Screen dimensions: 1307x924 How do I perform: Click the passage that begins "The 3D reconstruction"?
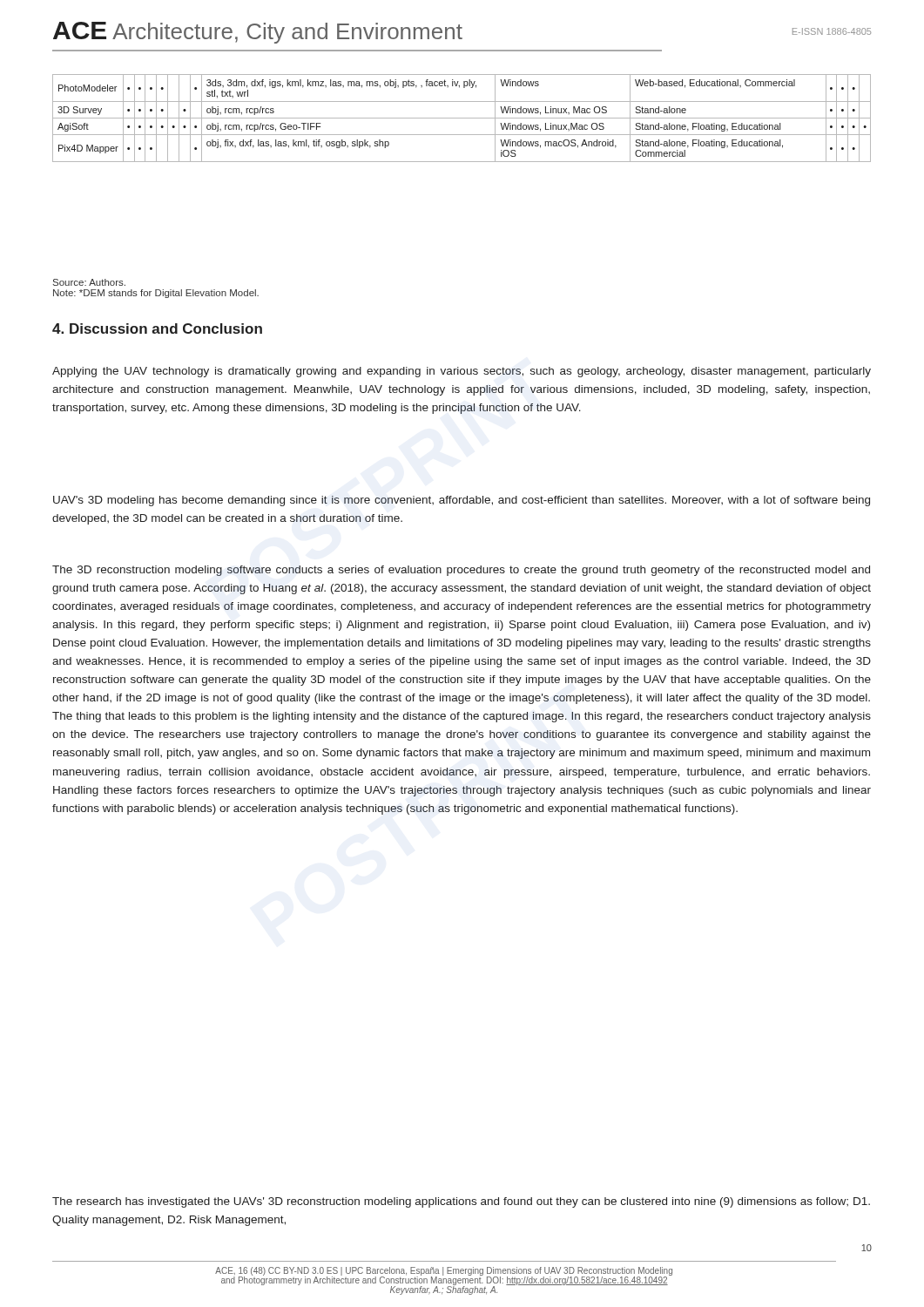tap(462, 689)
